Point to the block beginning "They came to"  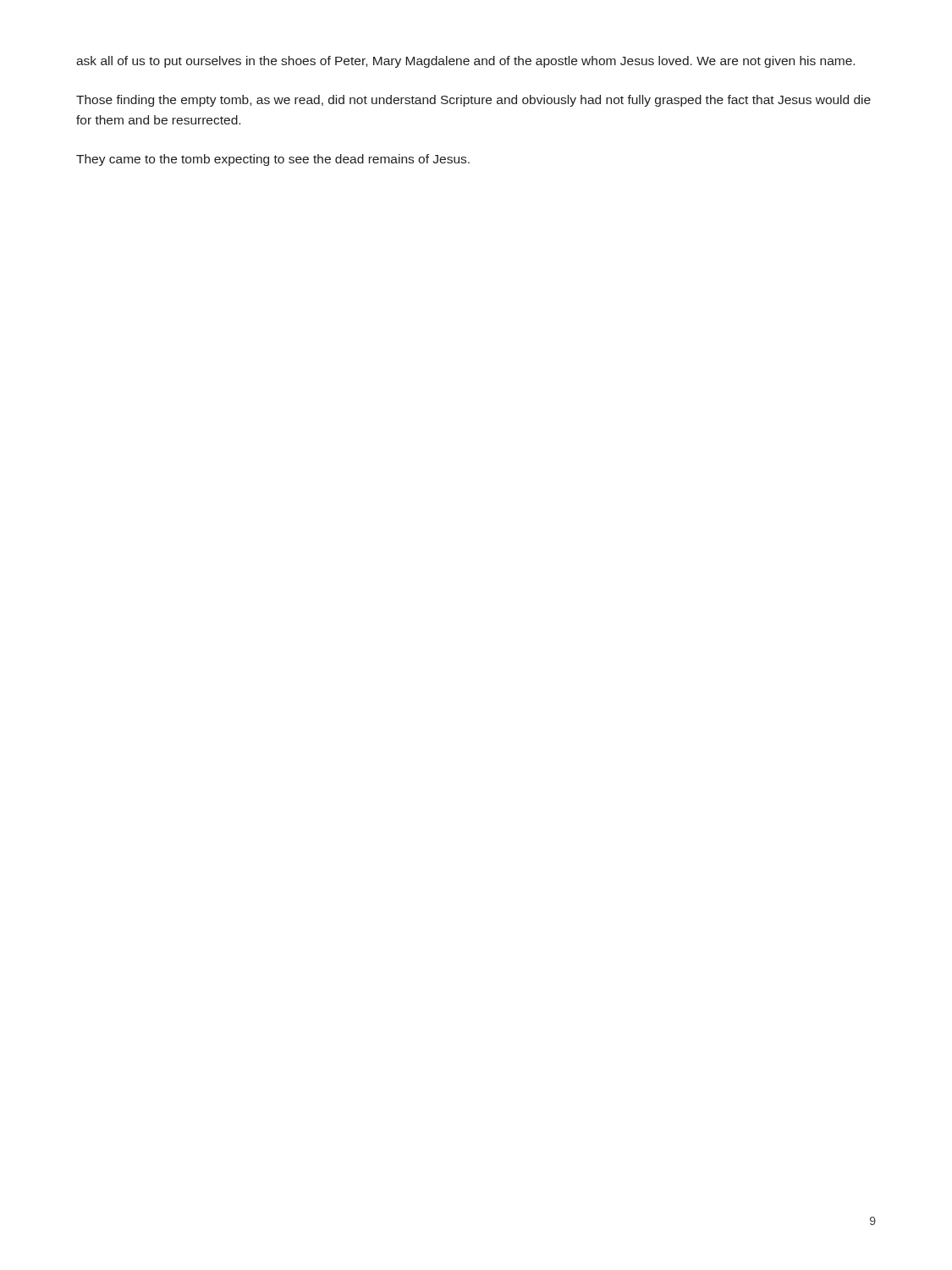[x=273, y=159]
